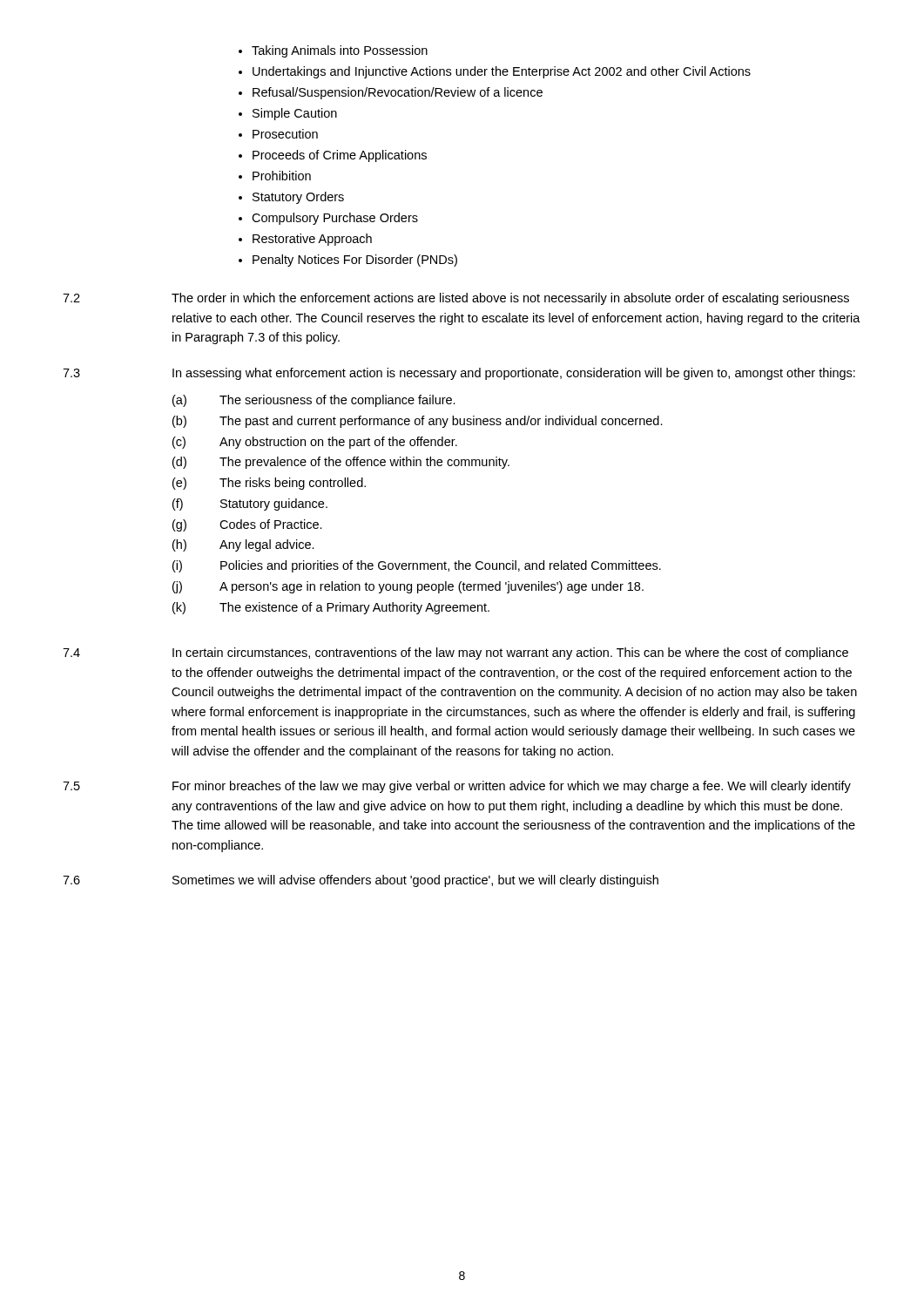The image size is (924, 1307).
Task: Select the text block containing "5 For minor breaches"
Action: [462, 816]
